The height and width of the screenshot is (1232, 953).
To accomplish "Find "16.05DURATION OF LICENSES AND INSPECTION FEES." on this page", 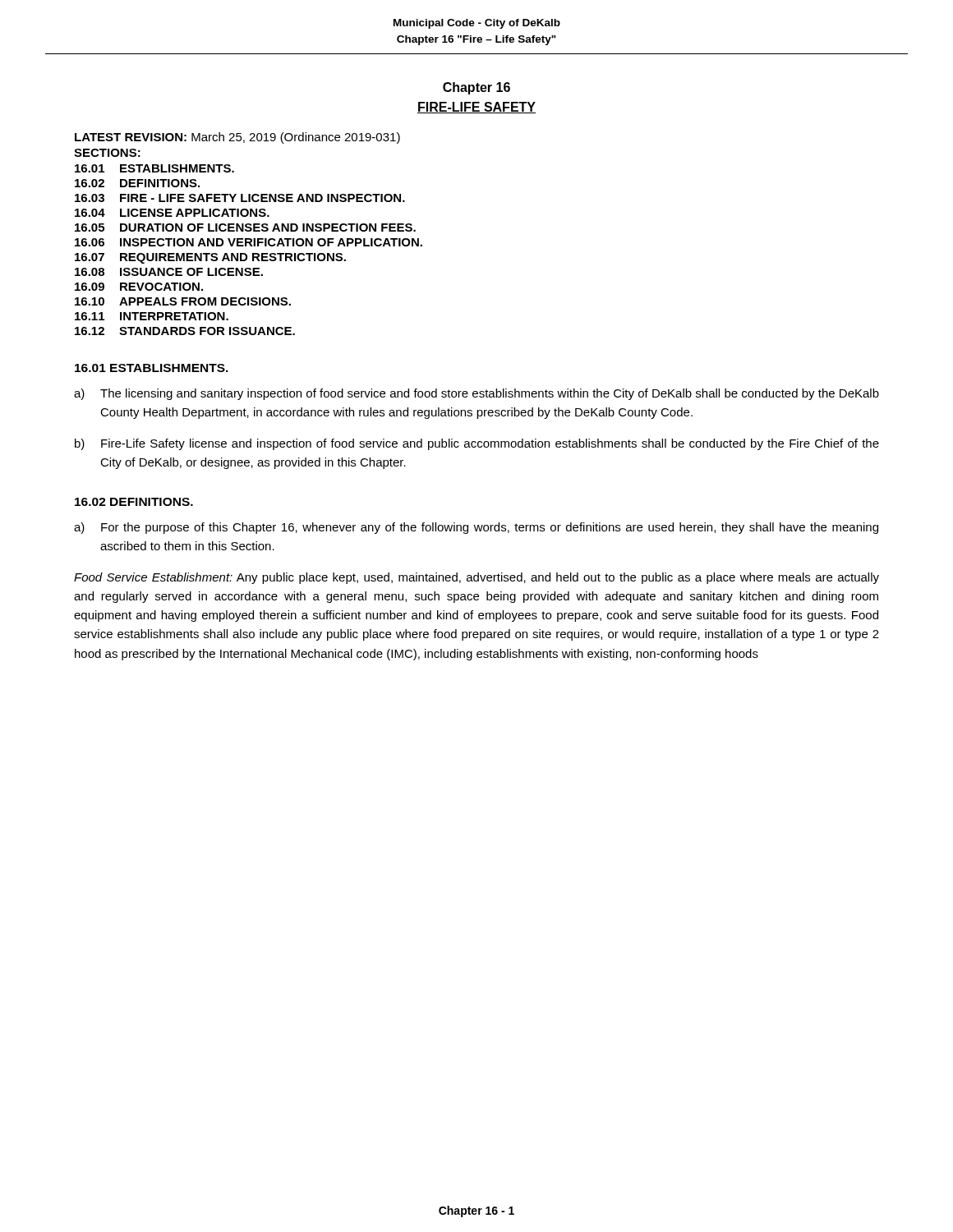I will click(x=245, y=227).
